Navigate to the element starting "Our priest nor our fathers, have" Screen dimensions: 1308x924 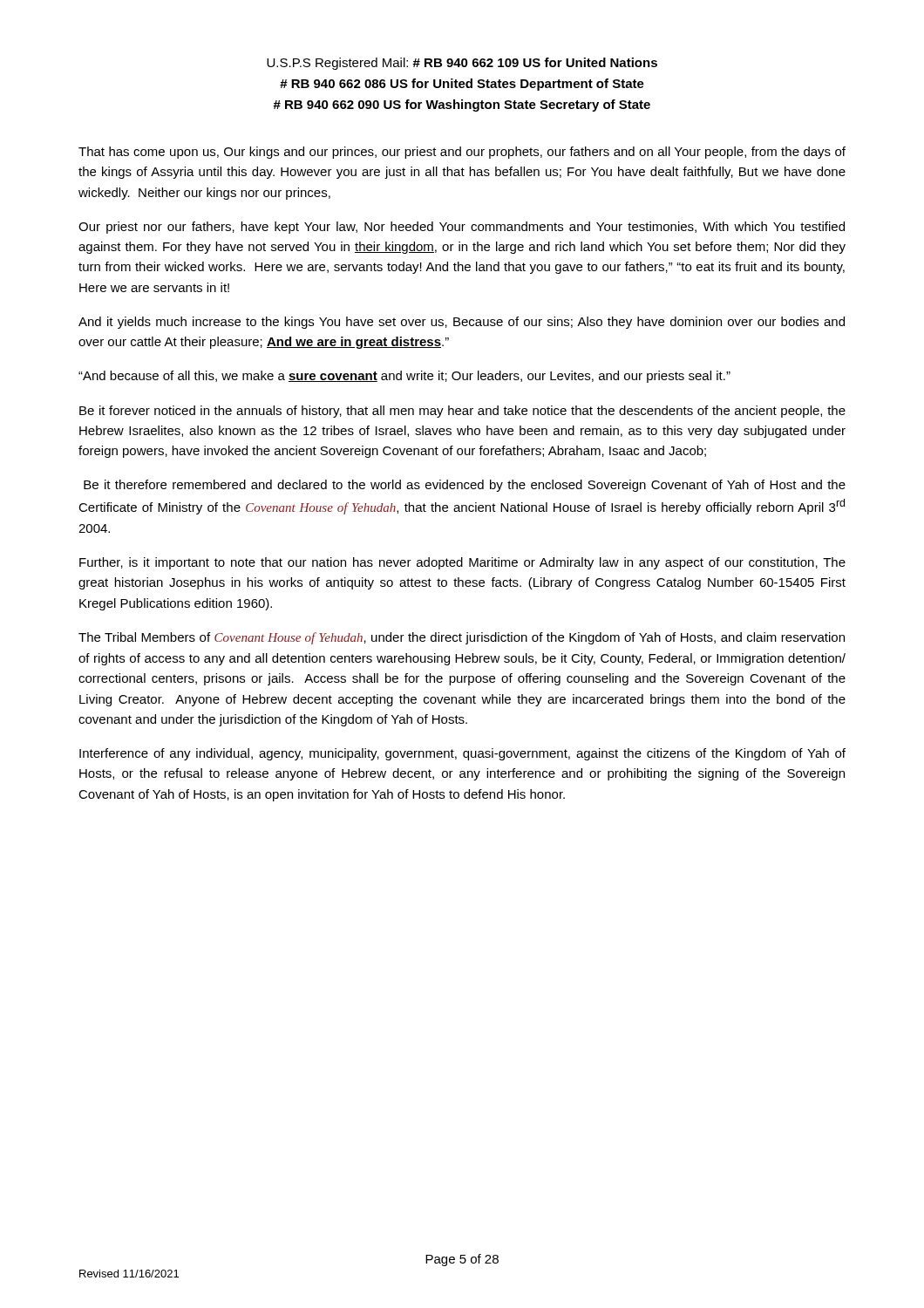[x=462, y=256]
